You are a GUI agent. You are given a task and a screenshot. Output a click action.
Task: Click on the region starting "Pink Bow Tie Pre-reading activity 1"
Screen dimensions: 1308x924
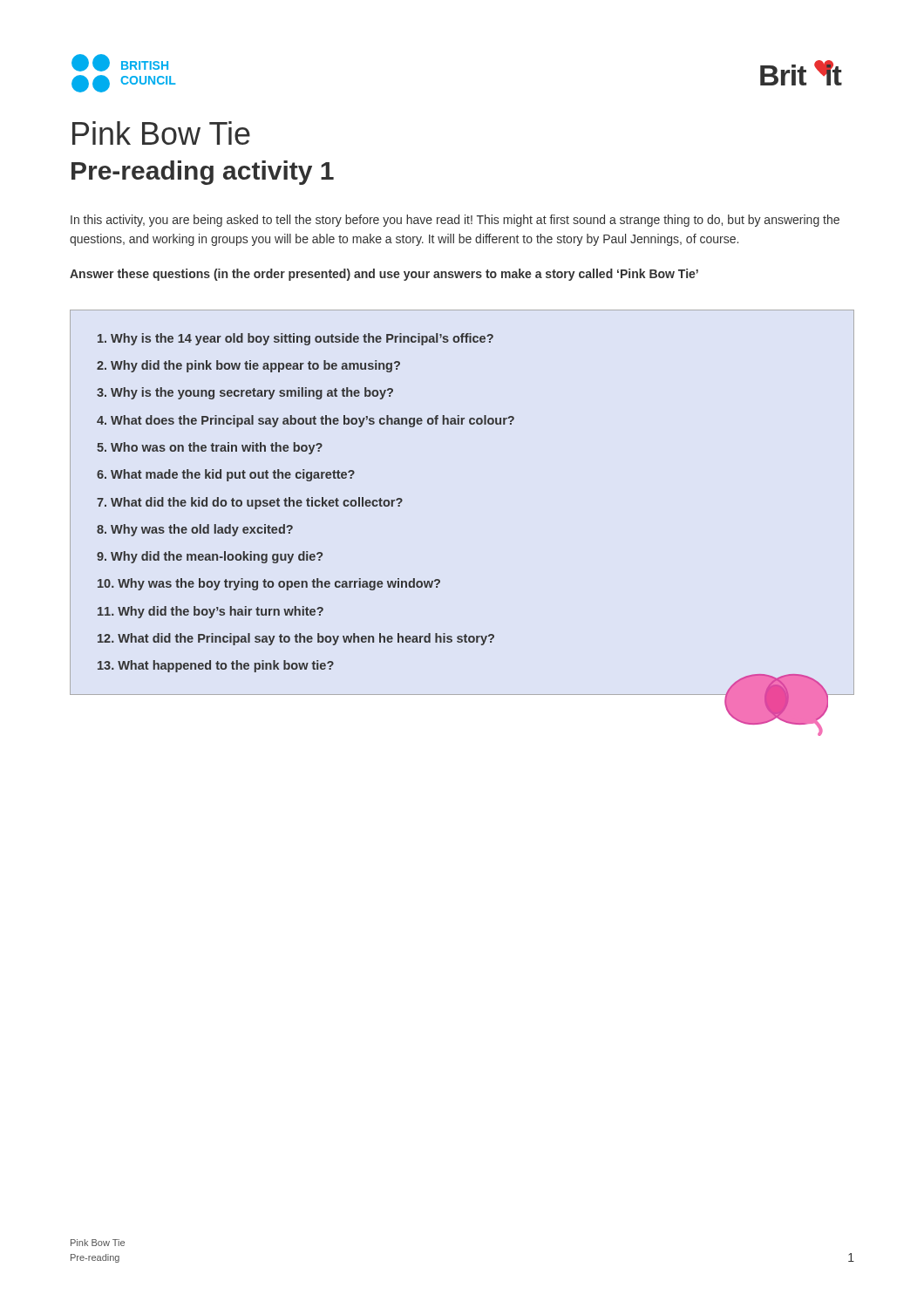click(x=161, y=133)
